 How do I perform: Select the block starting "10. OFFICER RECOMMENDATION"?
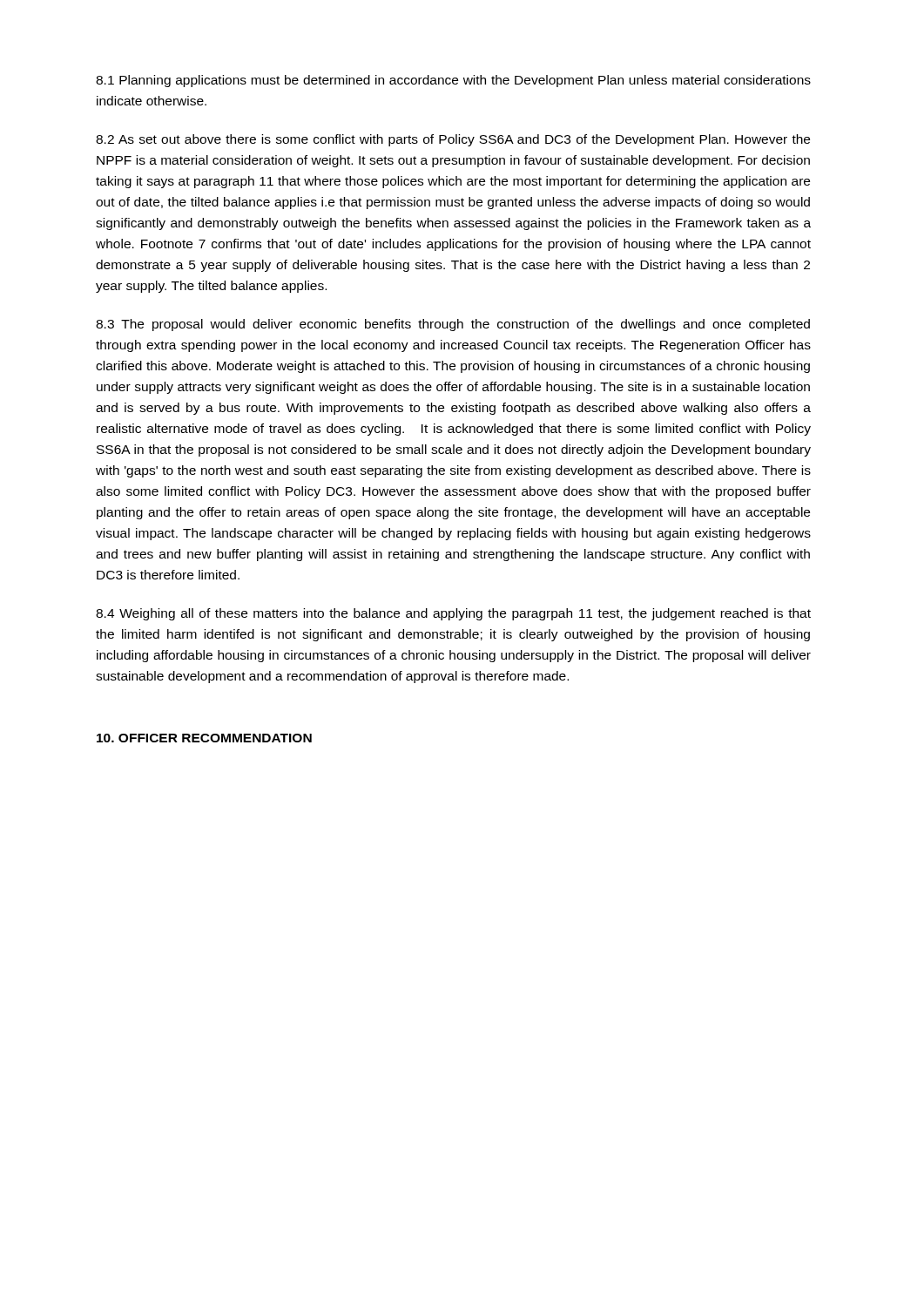(x=204, y=738)
